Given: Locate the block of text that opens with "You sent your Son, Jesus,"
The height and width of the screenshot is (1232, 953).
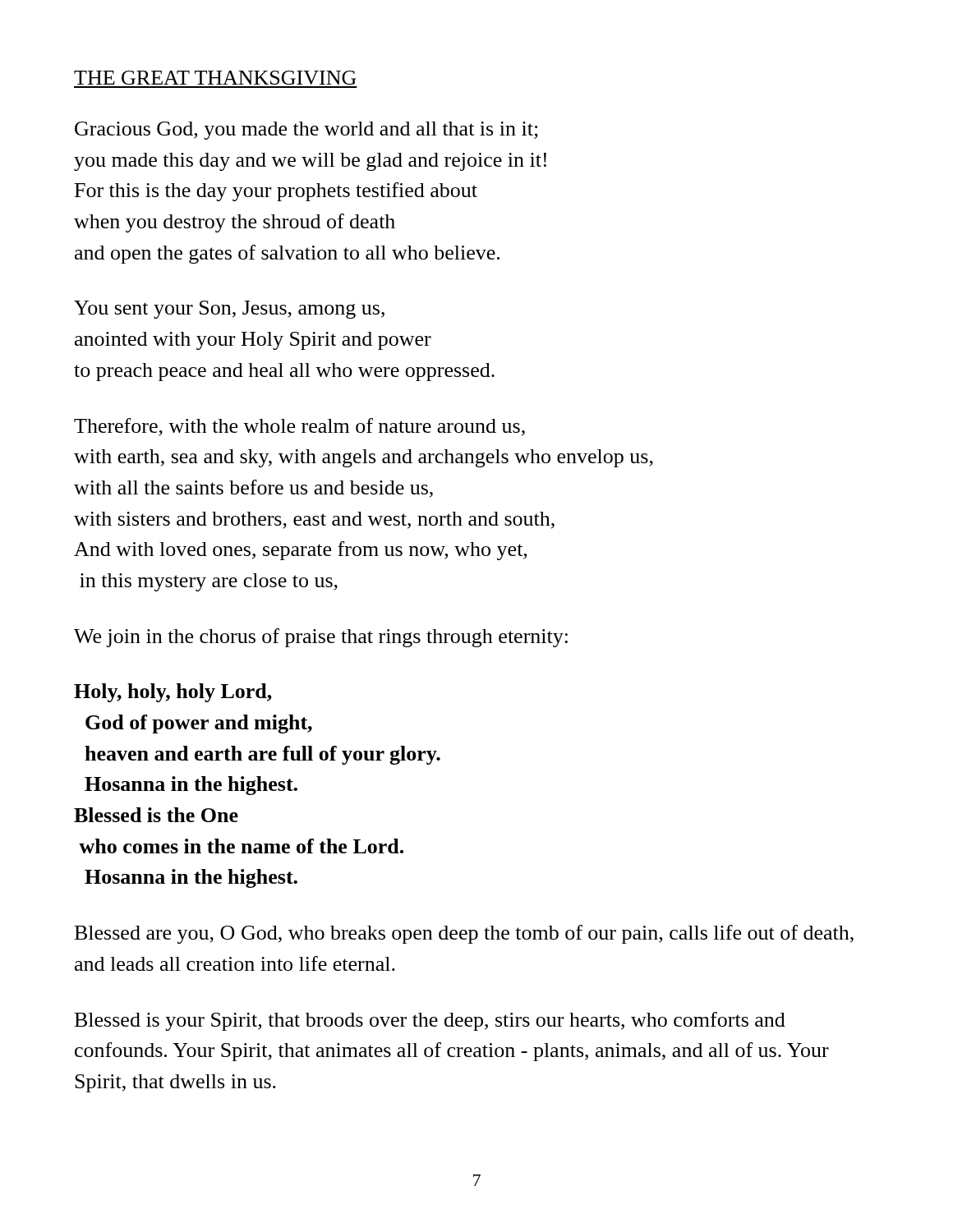Looking at the screenshot, I should tap(285, 339).
